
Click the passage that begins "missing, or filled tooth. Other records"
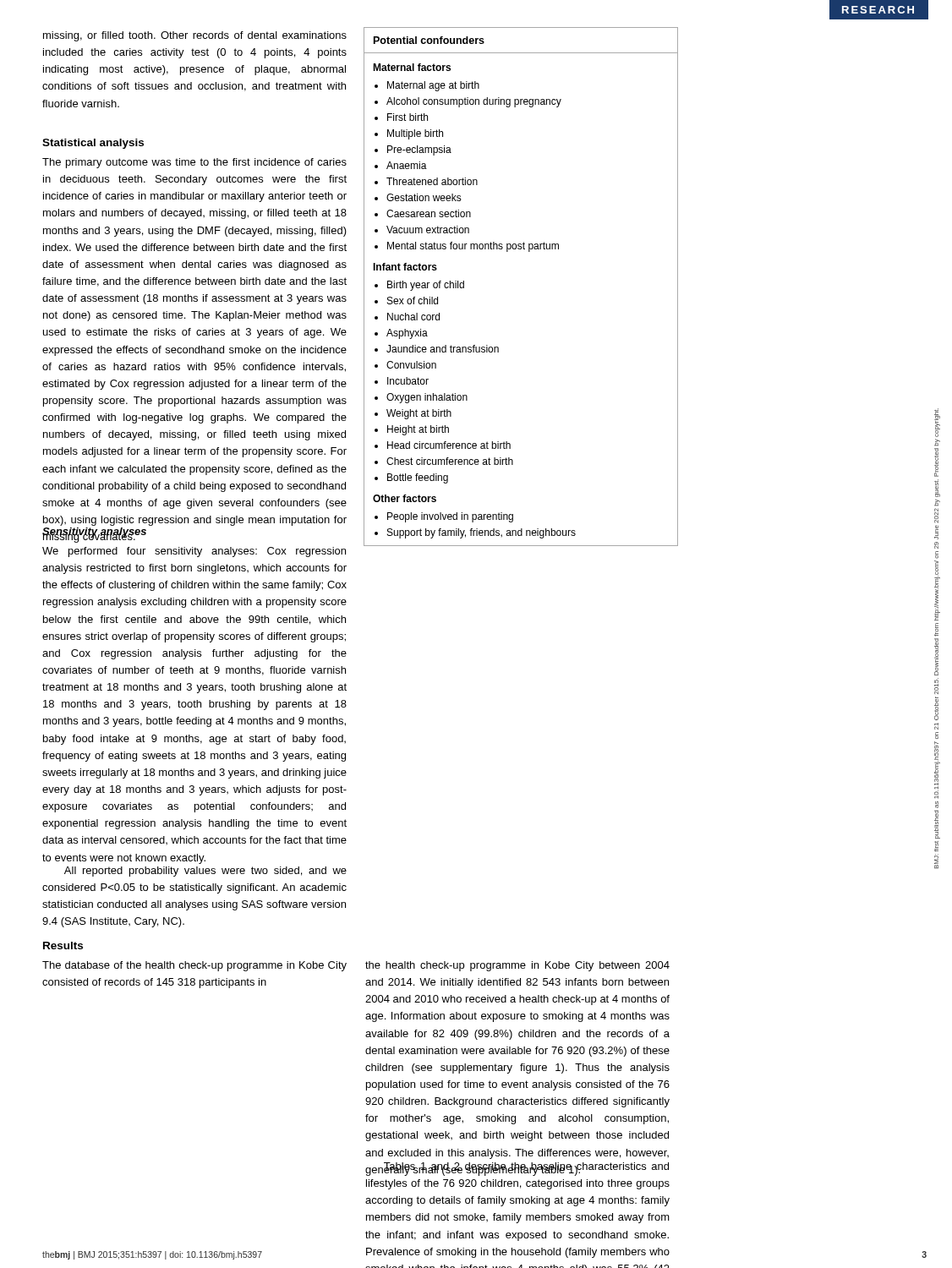point(194,69)
